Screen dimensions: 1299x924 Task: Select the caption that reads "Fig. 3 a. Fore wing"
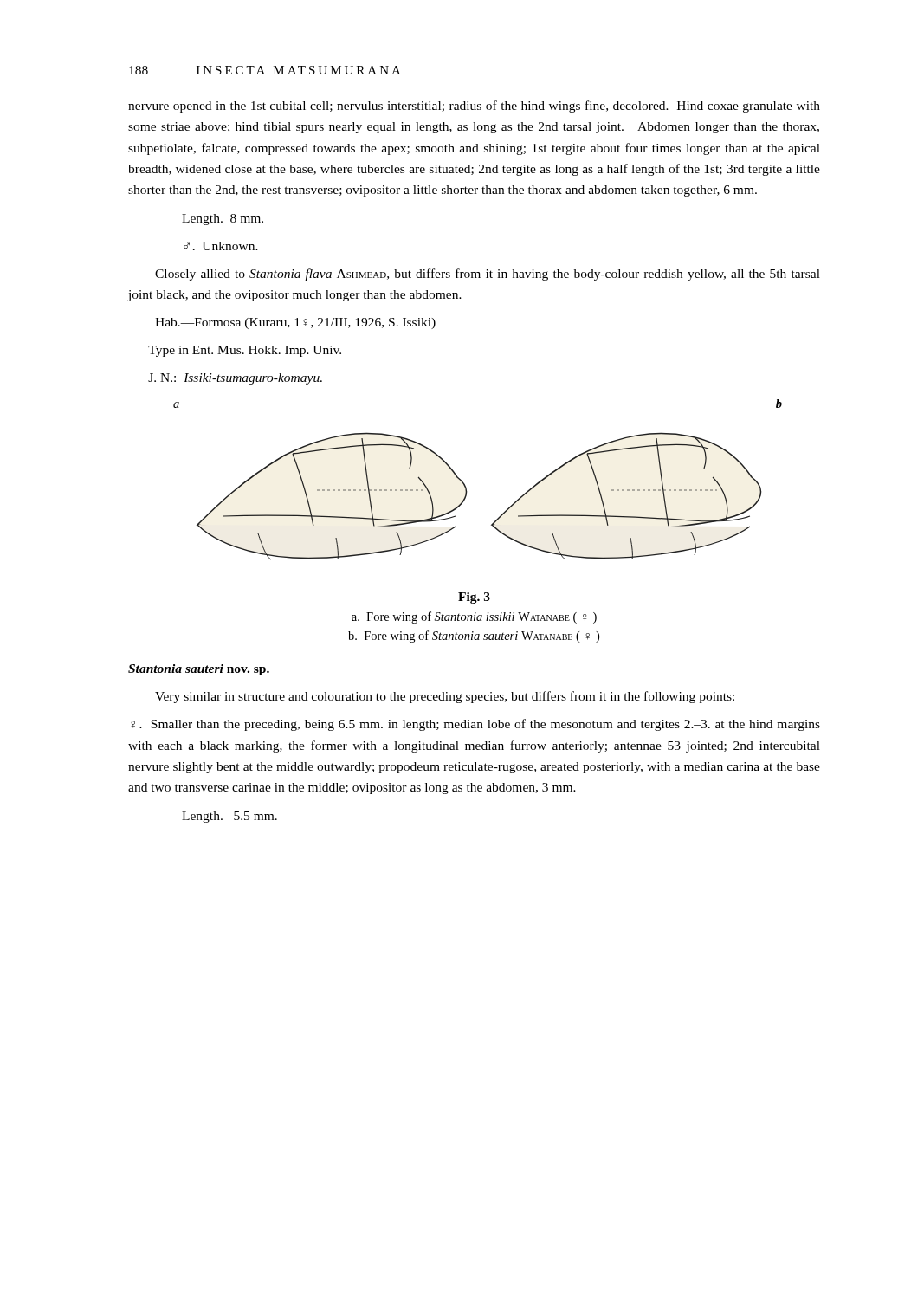click(474, 618)
